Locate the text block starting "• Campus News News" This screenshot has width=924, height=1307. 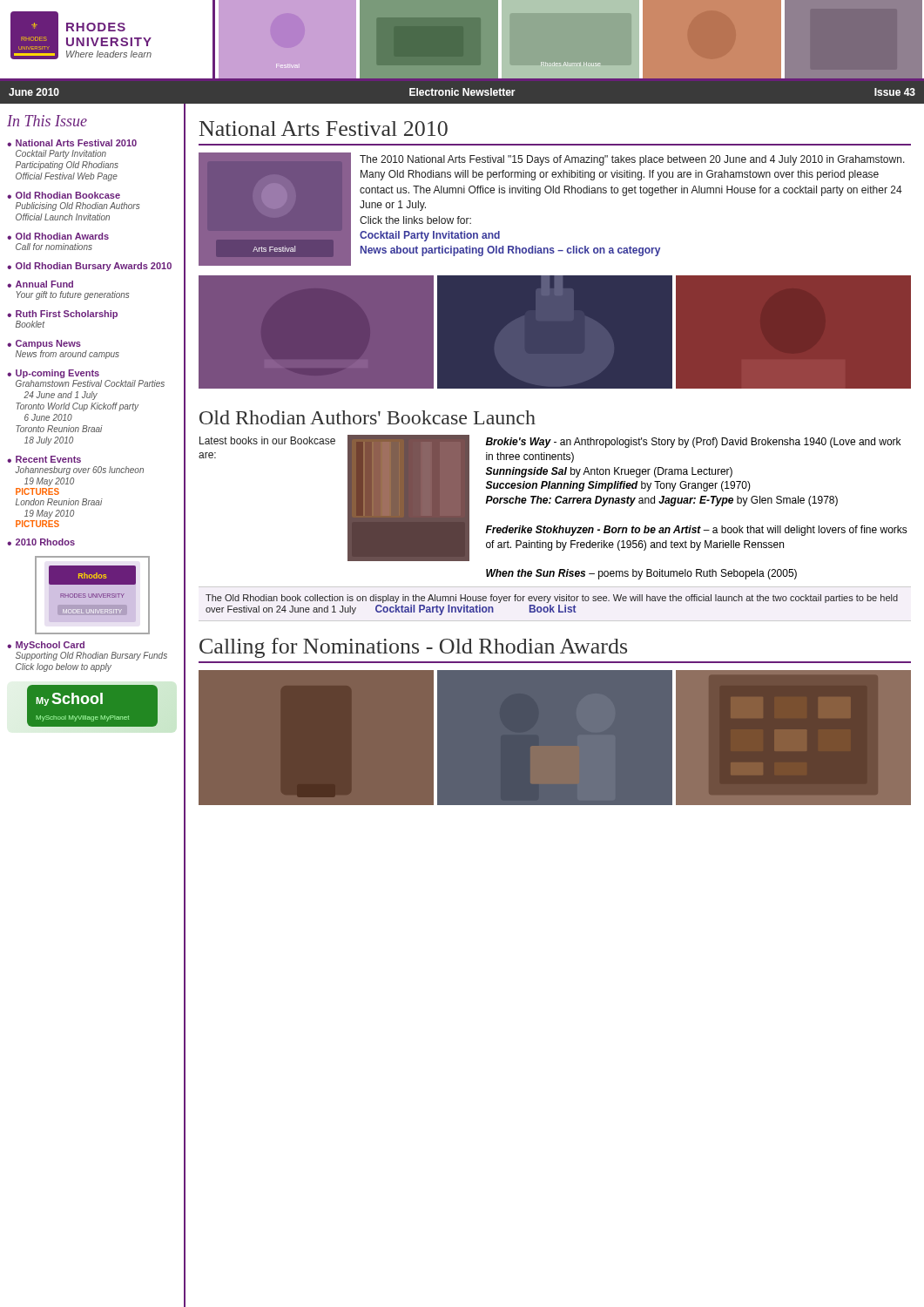coord(63,349)
